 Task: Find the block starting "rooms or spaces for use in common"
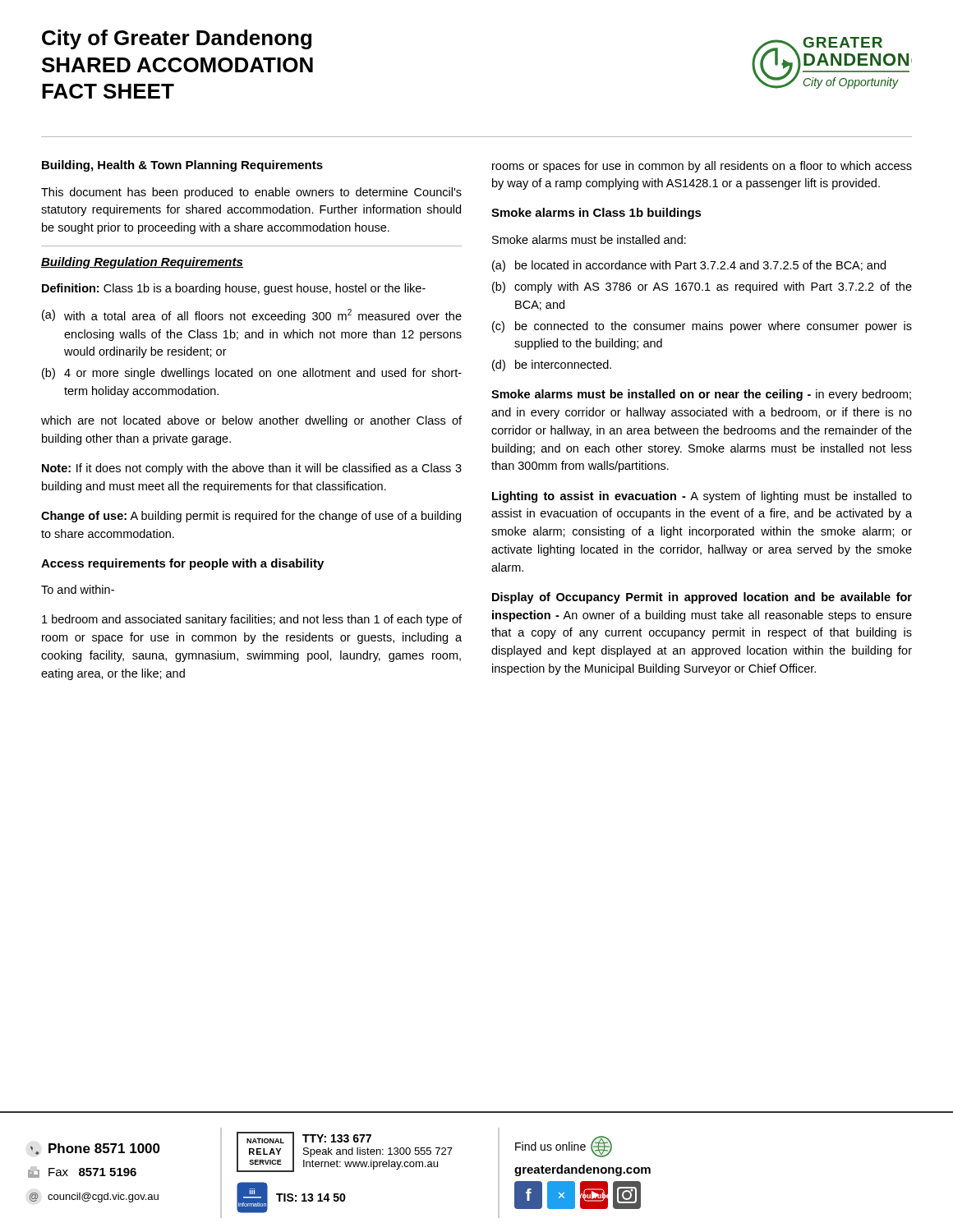point(702,175)
